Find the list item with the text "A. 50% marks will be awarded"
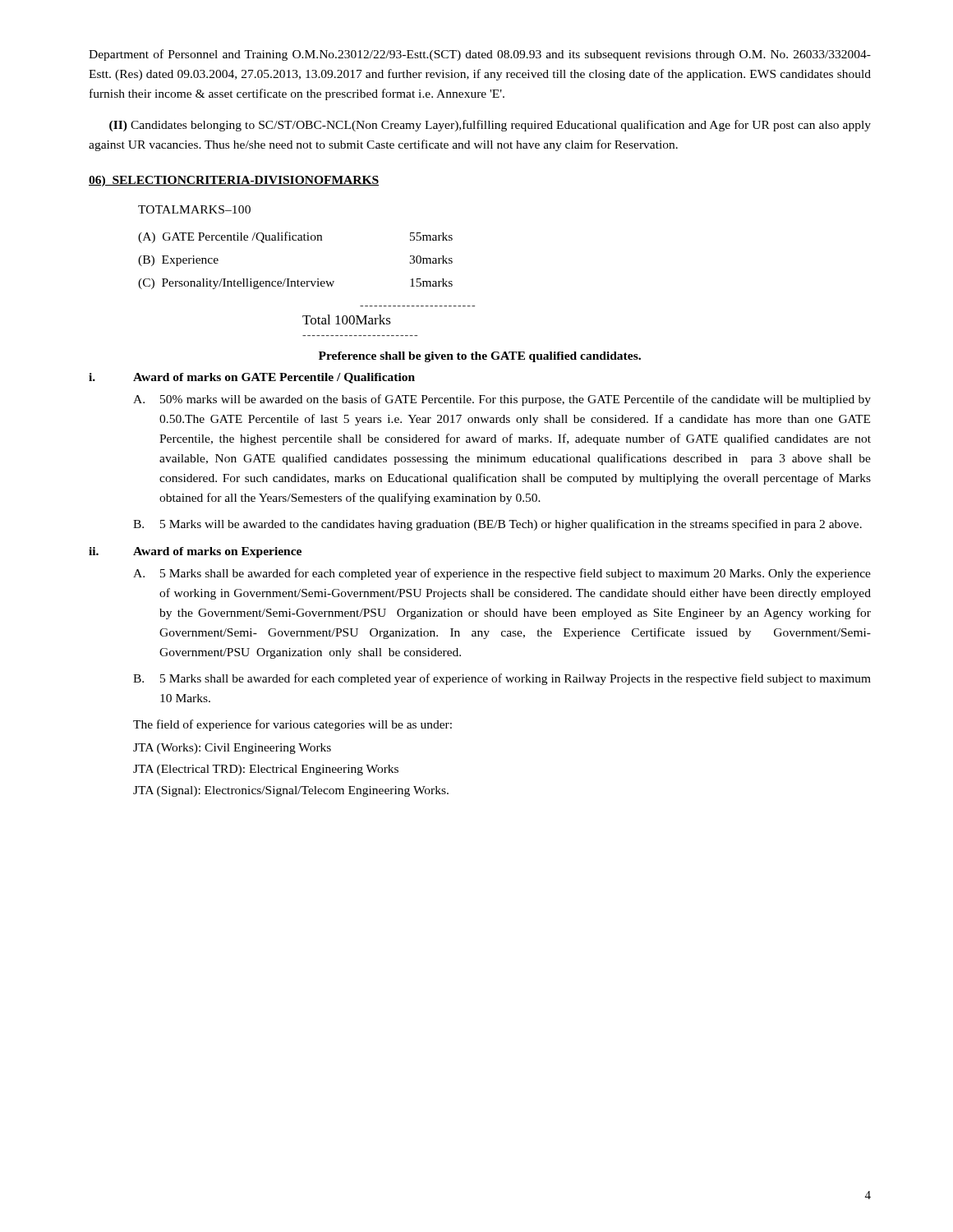This screenshot has height=1232, width=953. (502, 449)
